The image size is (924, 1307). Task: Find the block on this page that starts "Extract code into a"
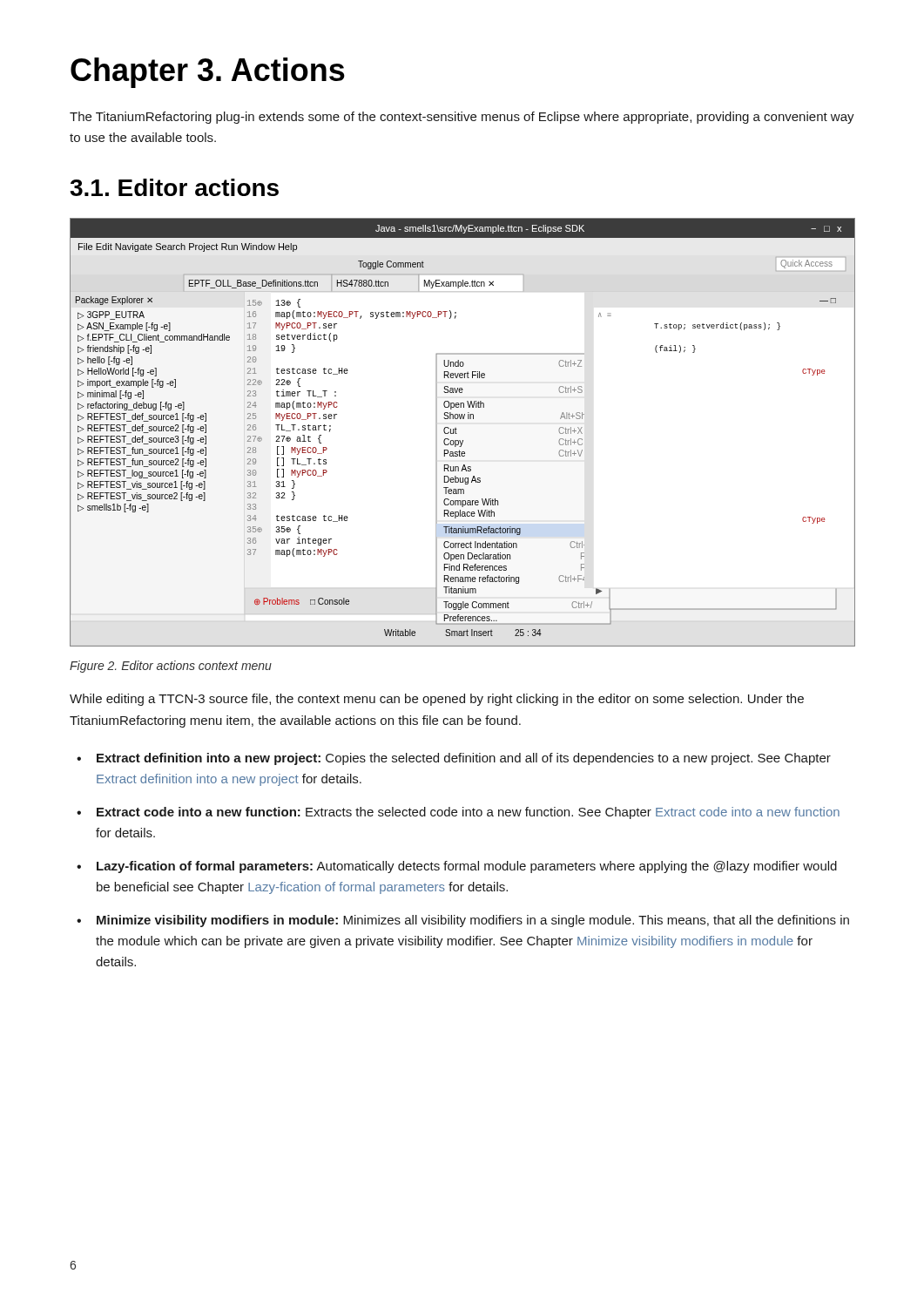(462, 822)
